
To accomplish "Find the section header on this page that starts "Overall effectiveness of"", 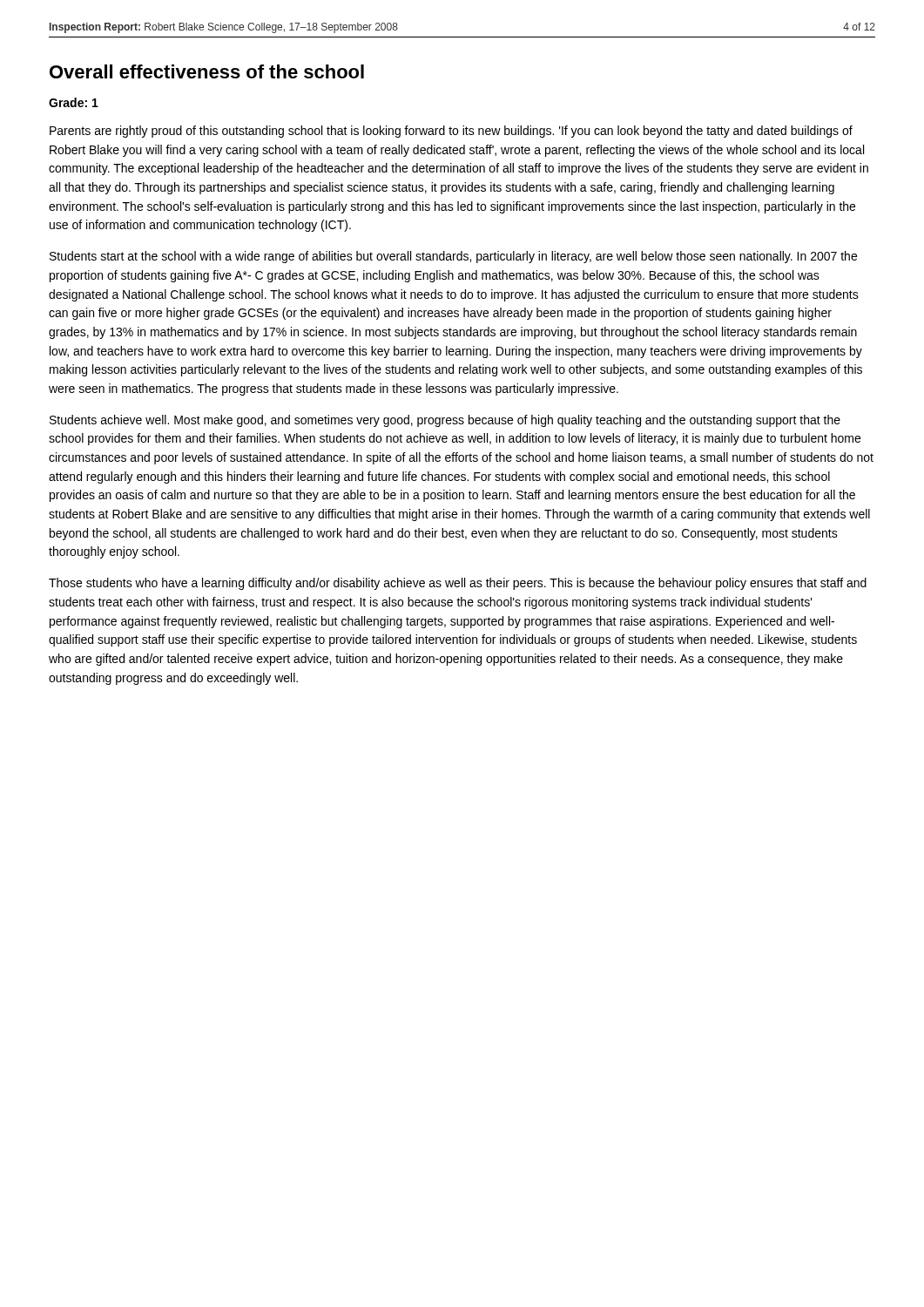I will click(x=207, y=71).
